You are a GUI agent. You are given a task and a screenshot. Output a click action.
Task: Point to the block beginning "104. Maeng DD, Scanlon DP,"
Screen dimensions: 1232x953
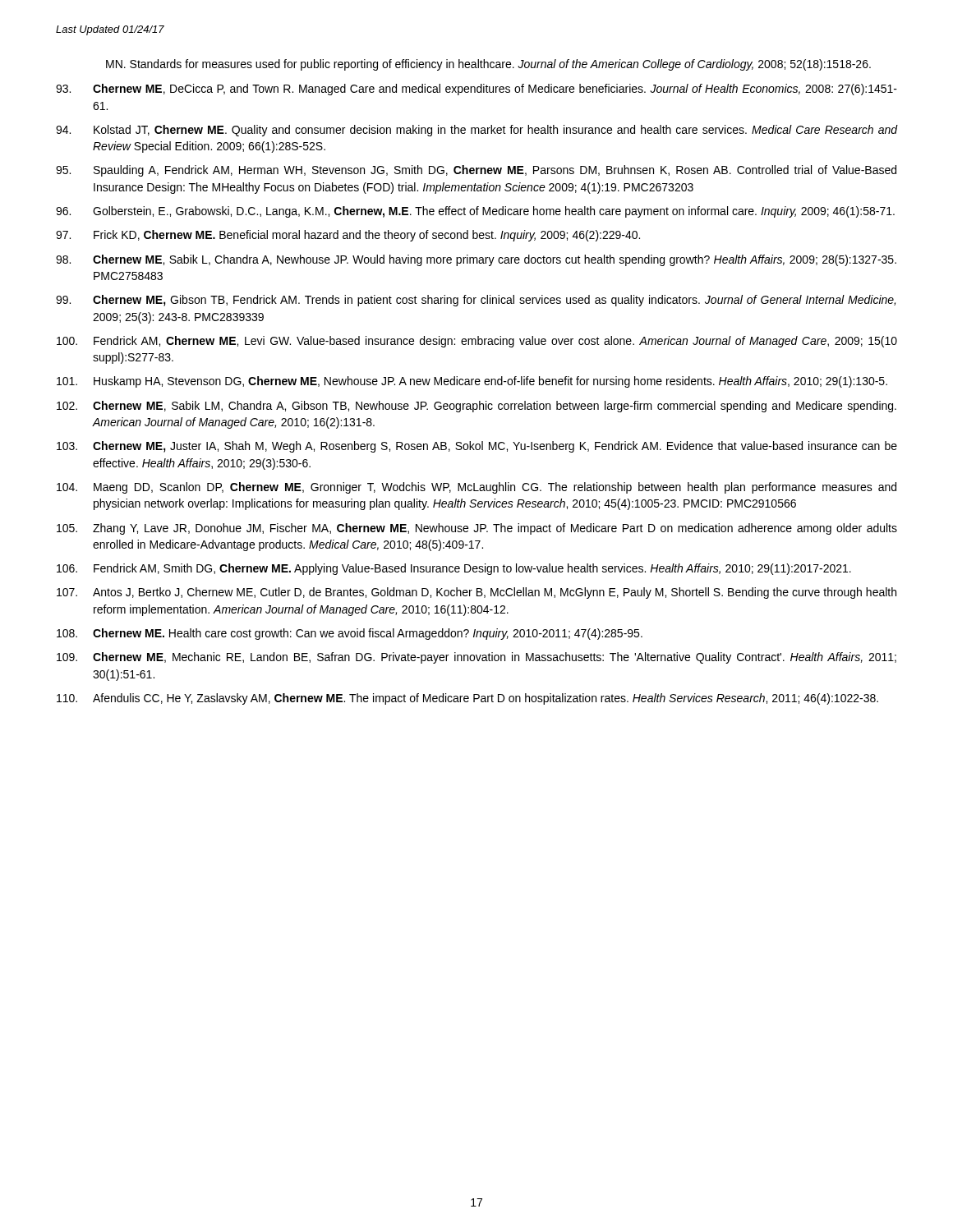[x=476, y=495]
